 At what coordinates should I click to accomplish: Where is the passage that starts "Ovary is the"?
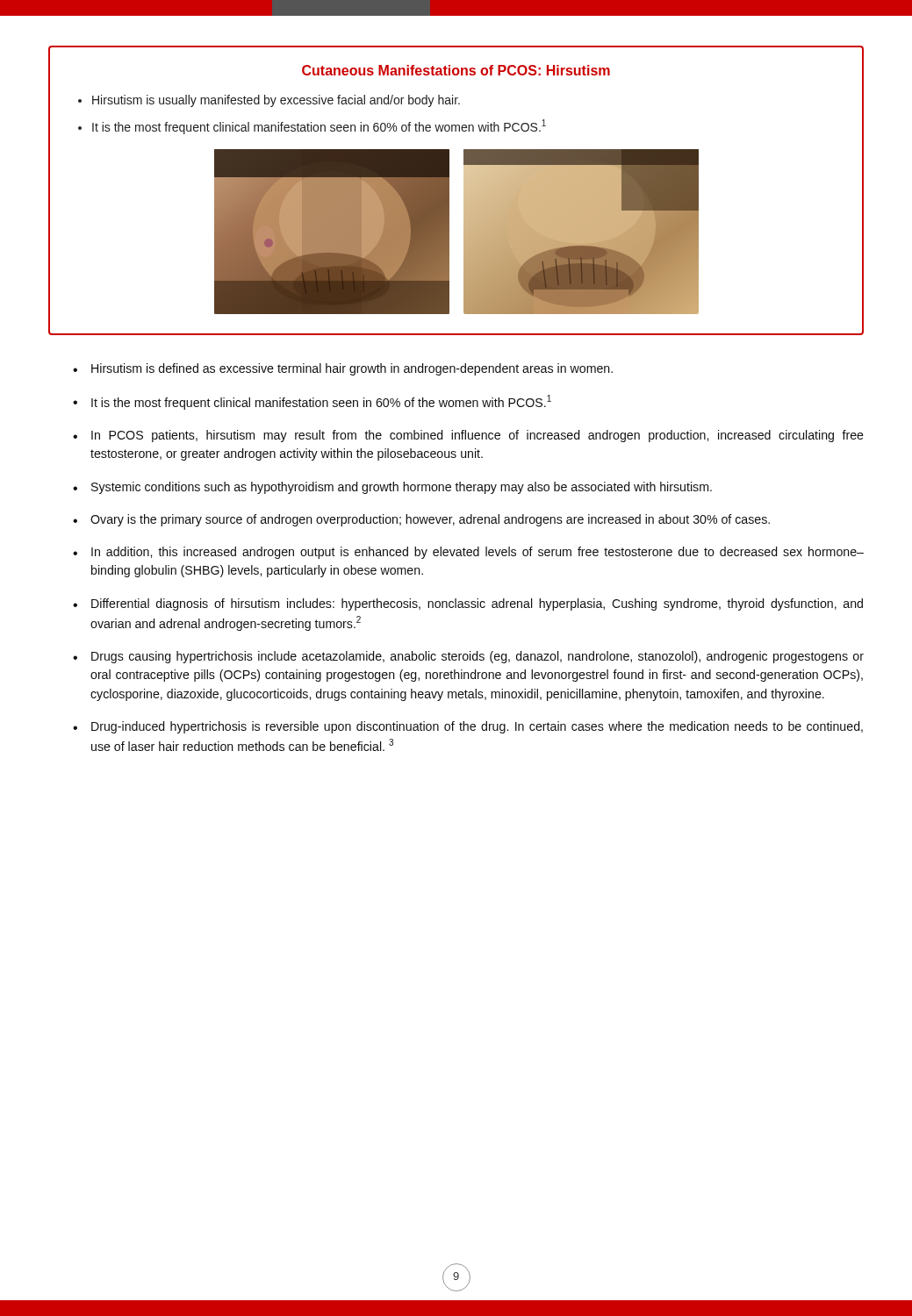[431, 519]
